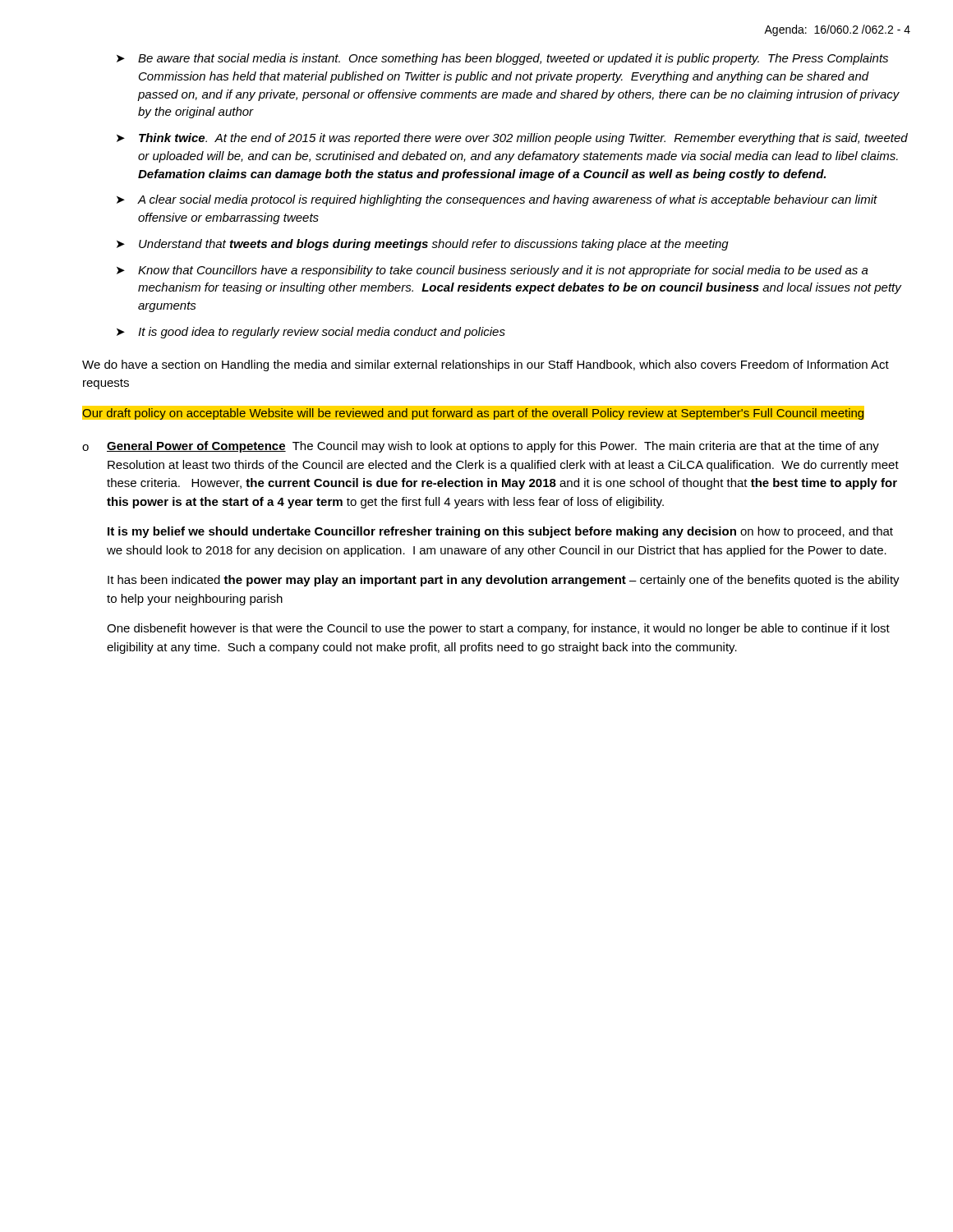Find the text starting "One disbenefit however is that were"

point(498,637)
